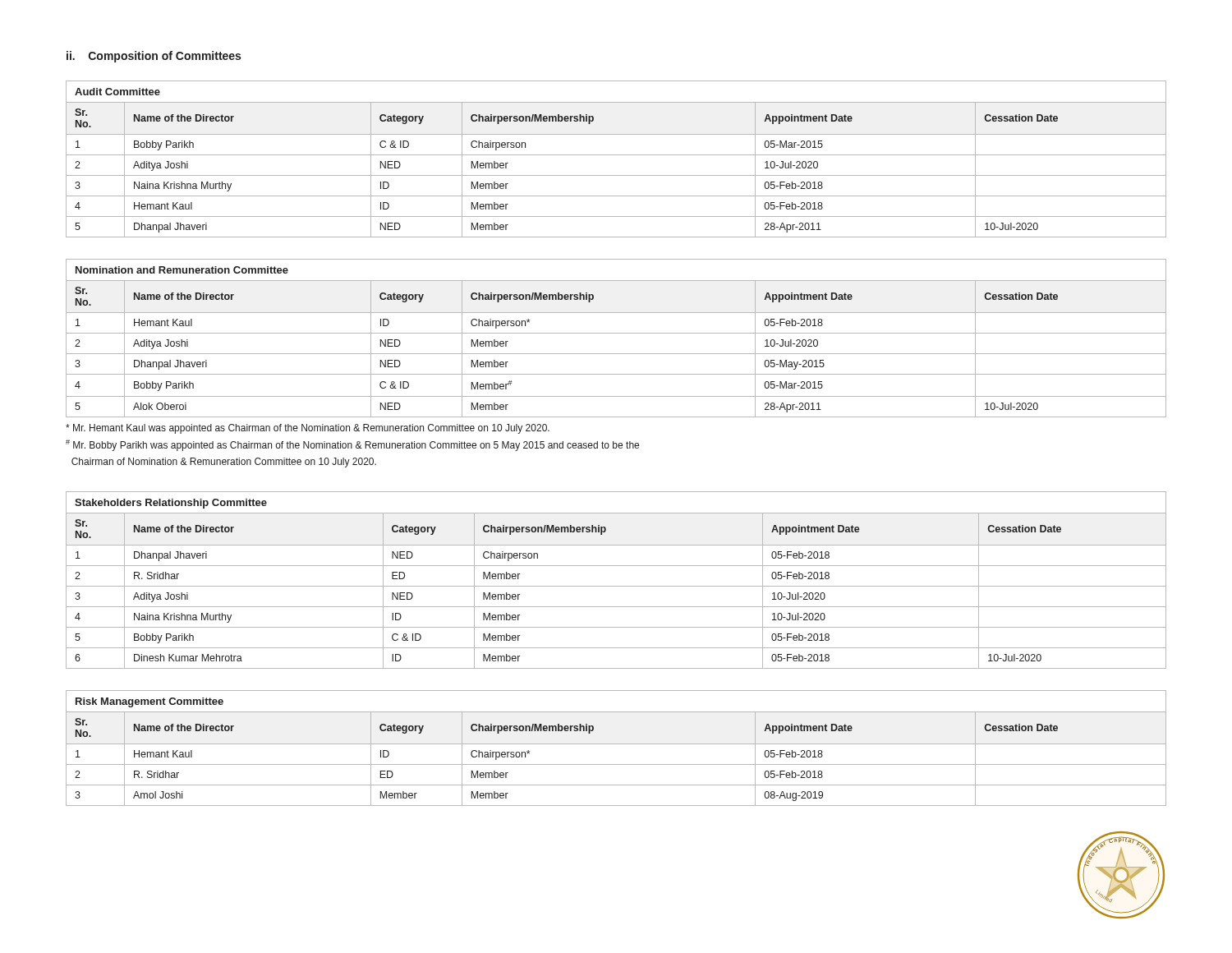The height and width of the screenshot is (953, 1232).
Task: Find the logo
Action: 1121,875
